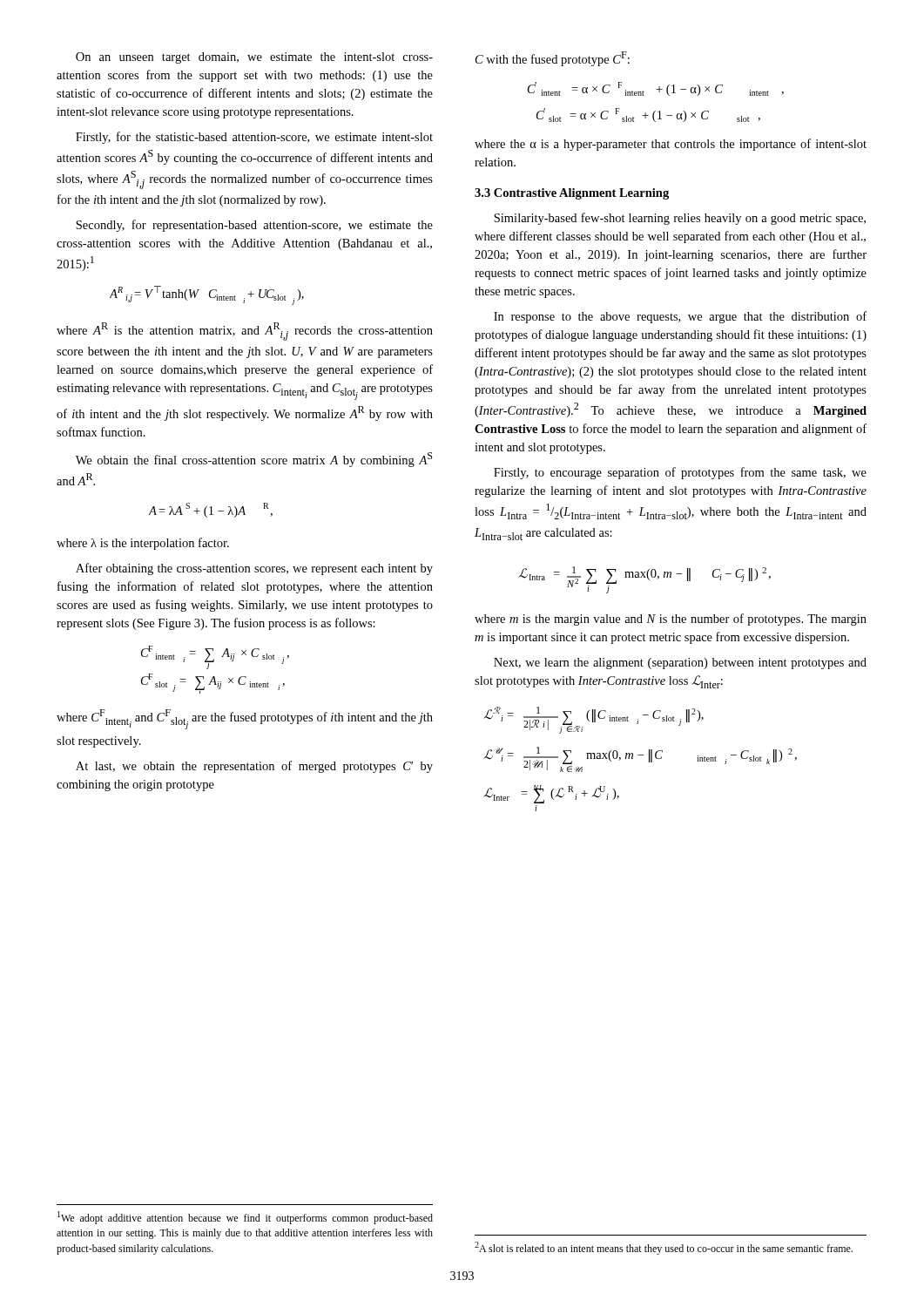Click the passage that begins "We obtain the final cross-attention score"
Viewport: 924px width, 1307px height.
click(x=245, y=470)
